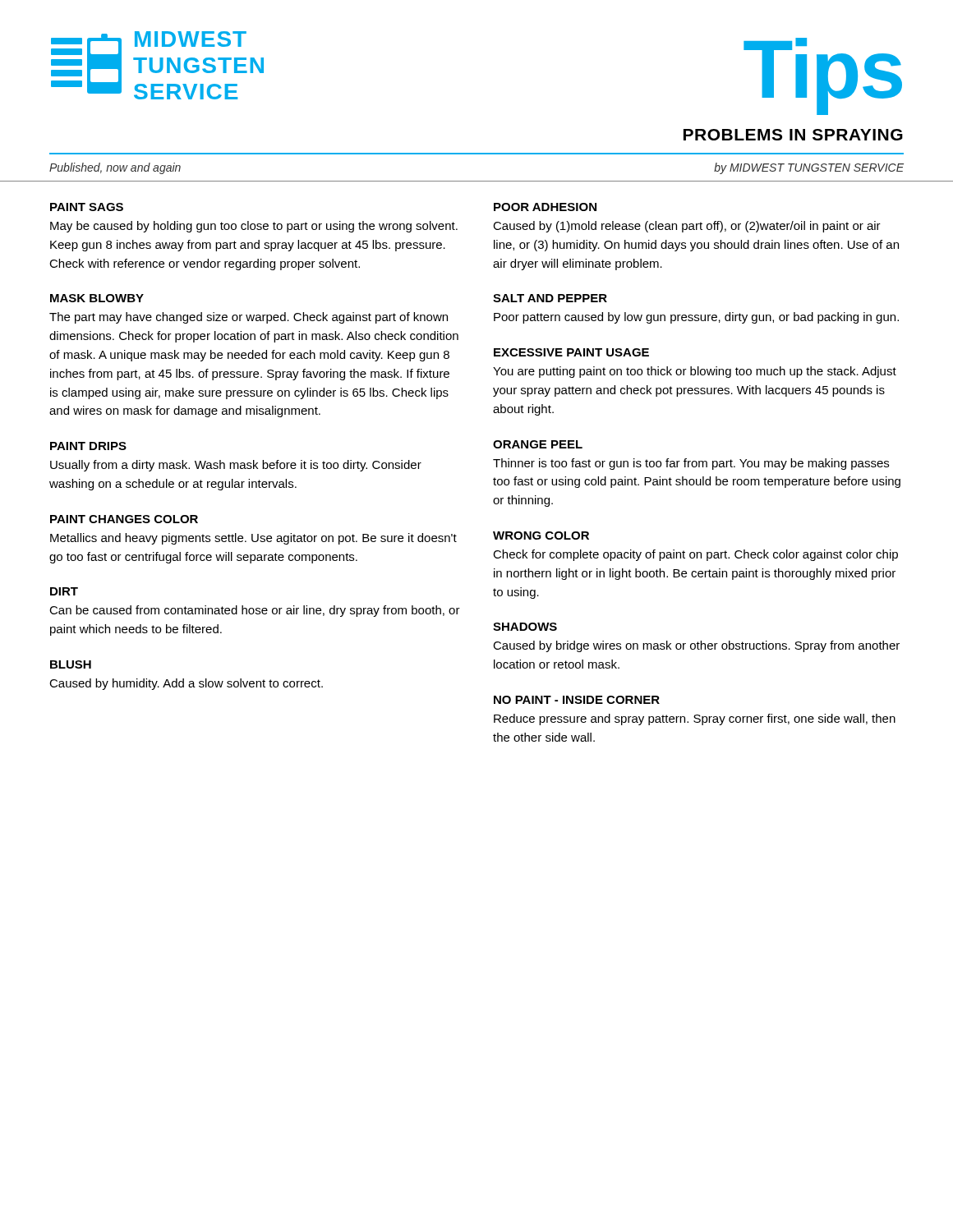The image size is (953, 1232).
Task: Find the section header on this page that starts "SALT AND PEPPER"
Action: click(698, 309)
